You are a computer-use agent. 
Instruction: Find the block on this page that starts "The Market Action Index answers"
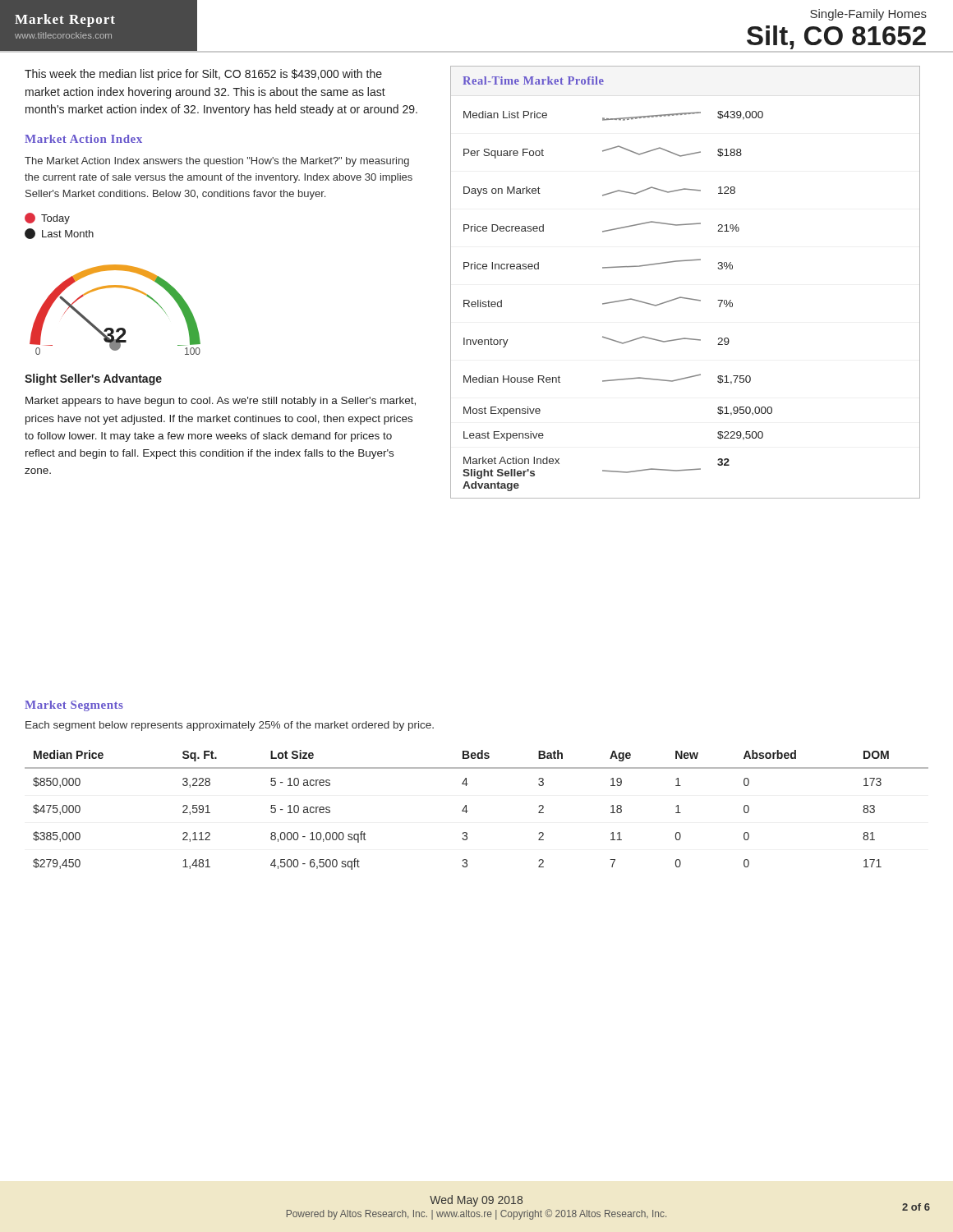click(x=219, y=177)
